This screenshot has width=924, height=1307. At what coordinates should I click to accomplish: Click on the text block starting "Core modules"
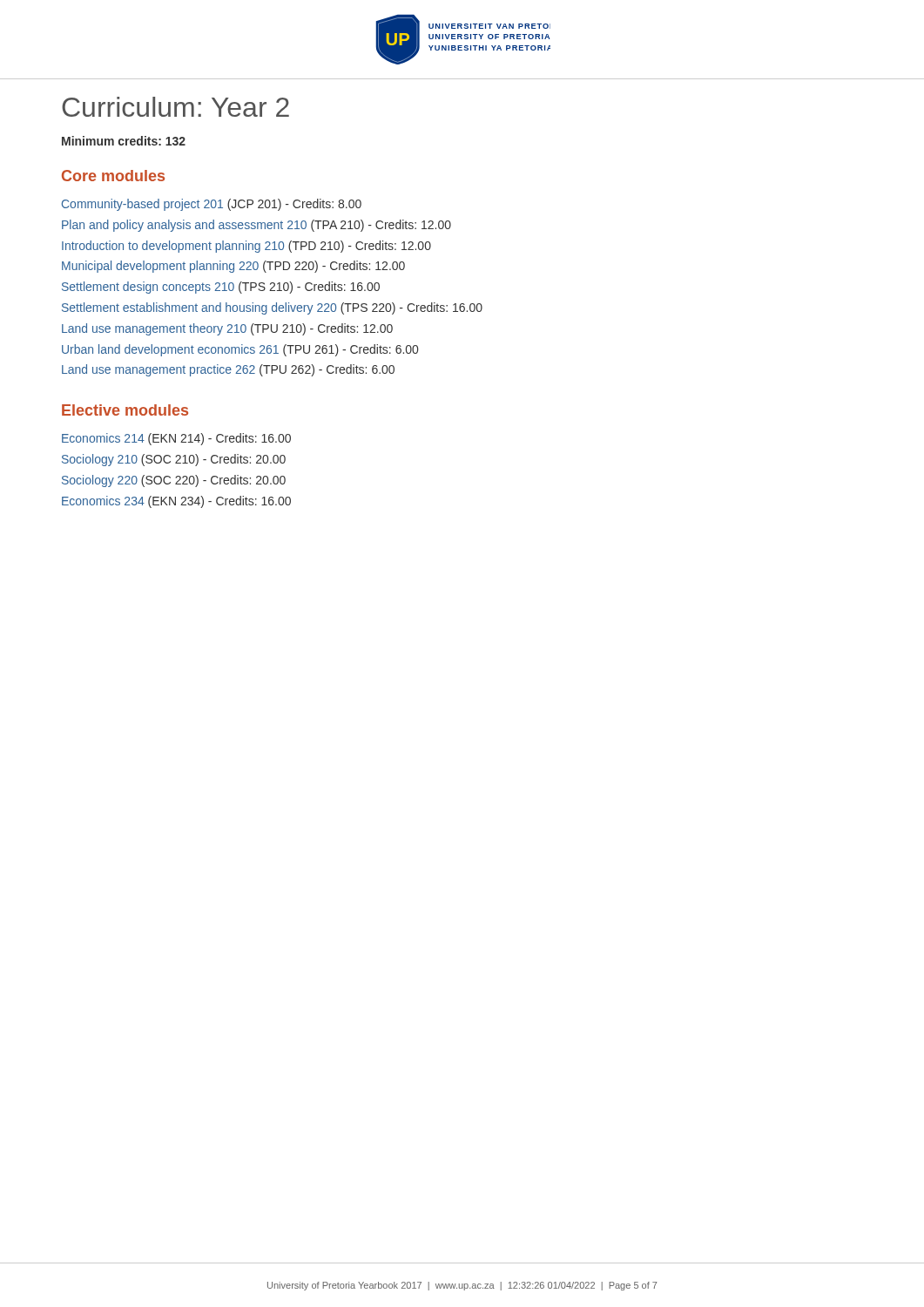(x=113, y=176)
